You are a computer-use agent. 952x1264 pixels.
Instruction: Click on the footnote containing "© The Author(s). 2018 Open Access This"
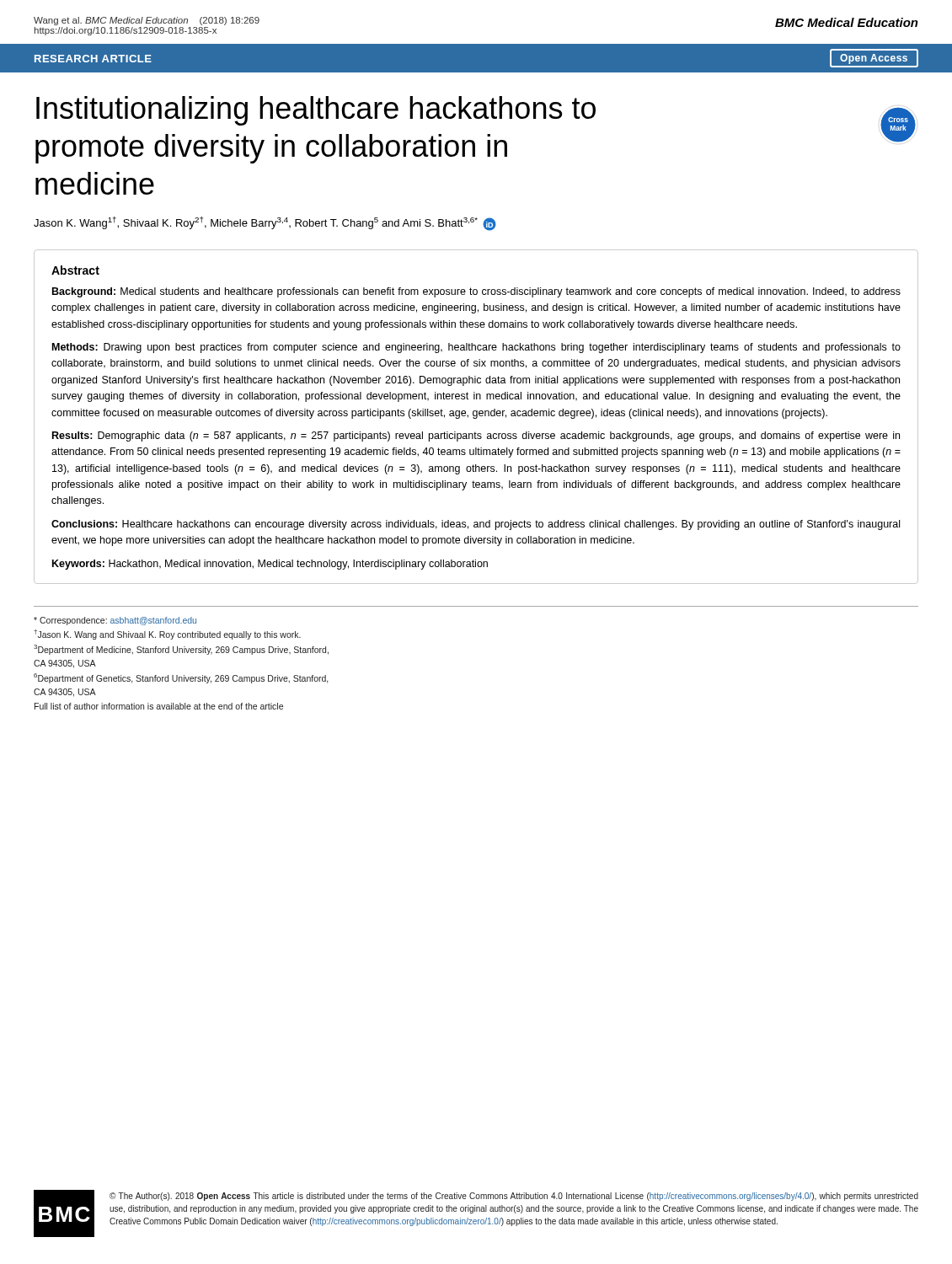pos(514,1209)
